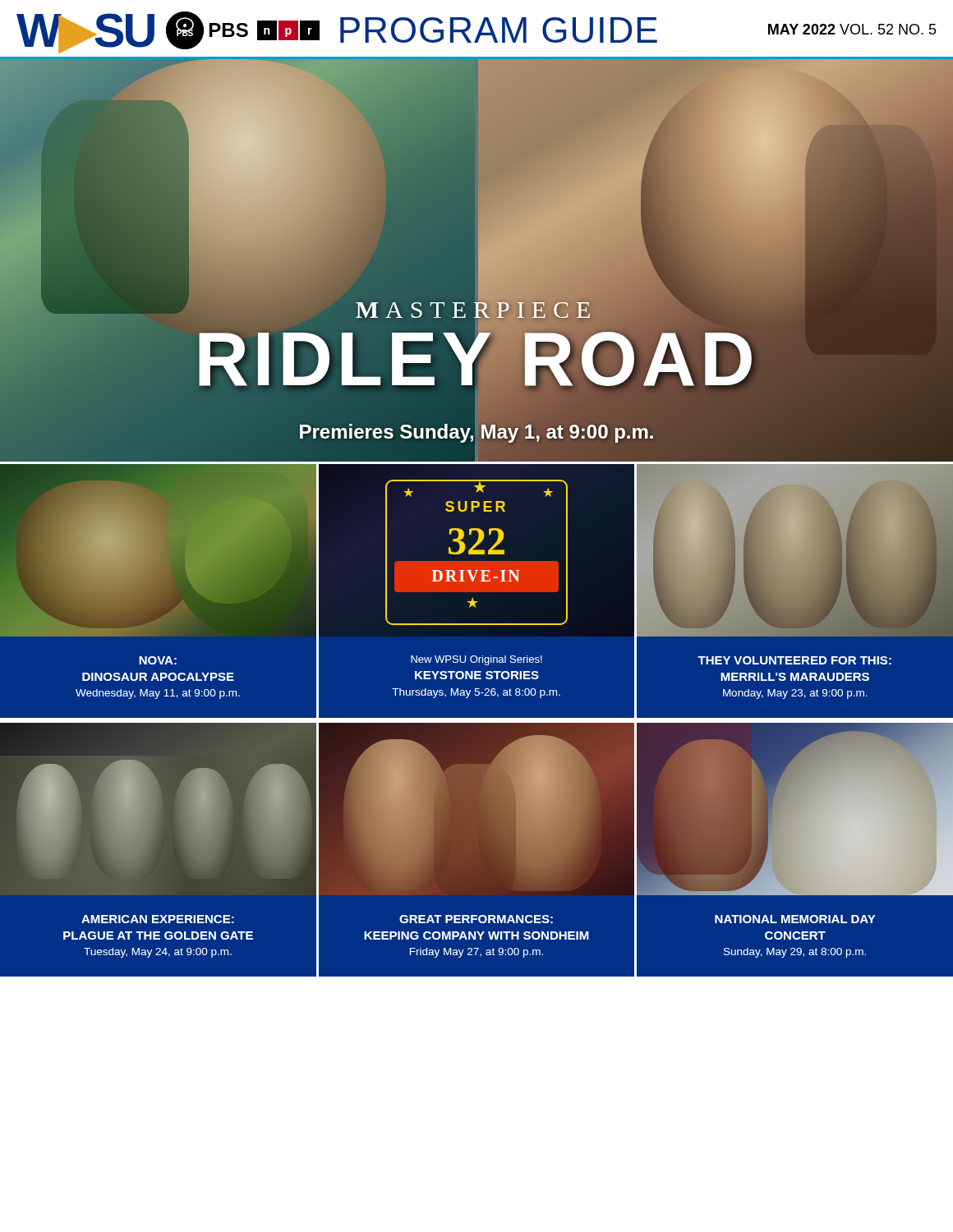Select the element starting "New WPSU Original Series! KEYSTONE"
953x1232 pixels.
[x=476, y=676]
